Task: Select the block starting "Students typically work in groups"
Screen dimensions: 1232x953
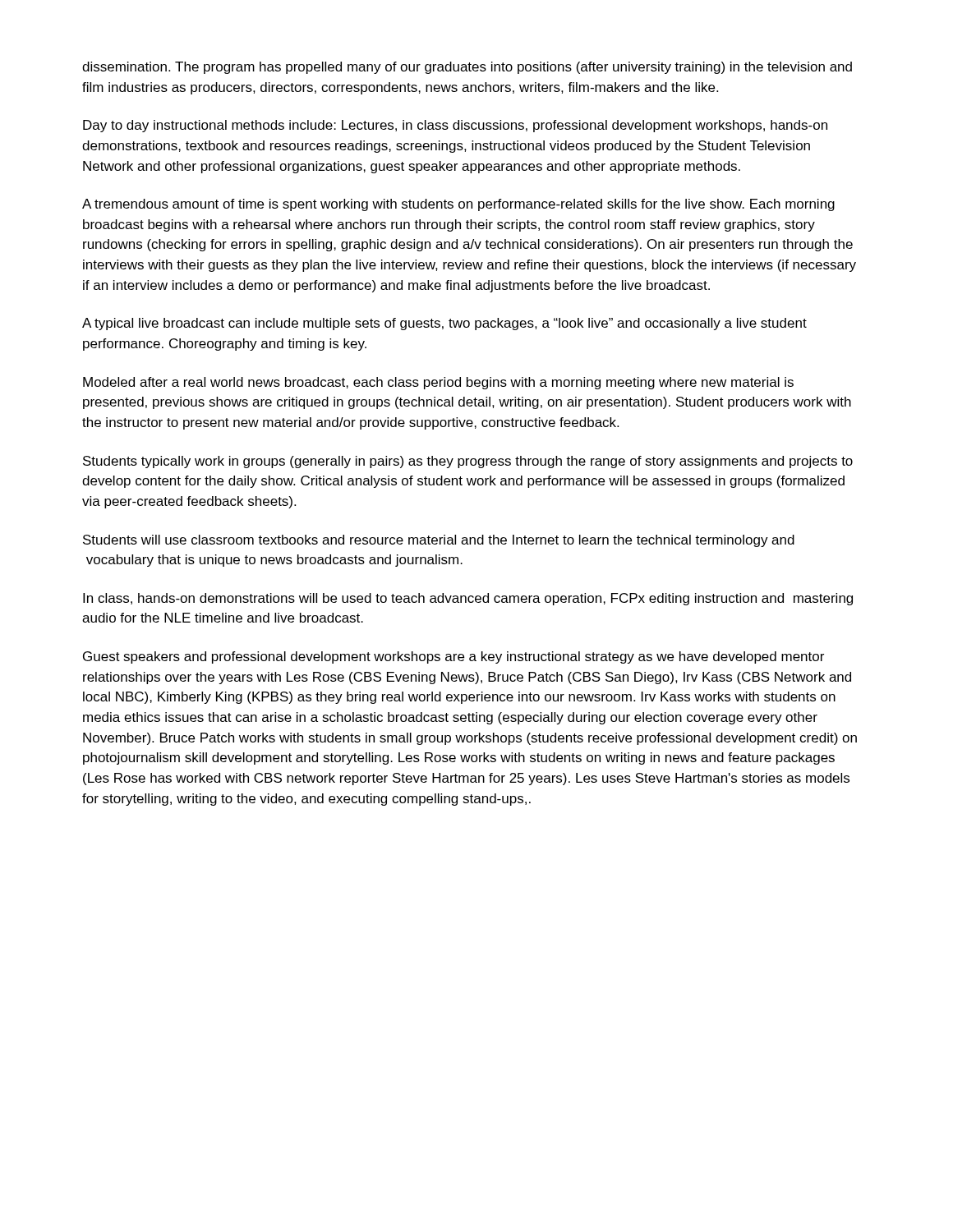Action: (468, 481)
